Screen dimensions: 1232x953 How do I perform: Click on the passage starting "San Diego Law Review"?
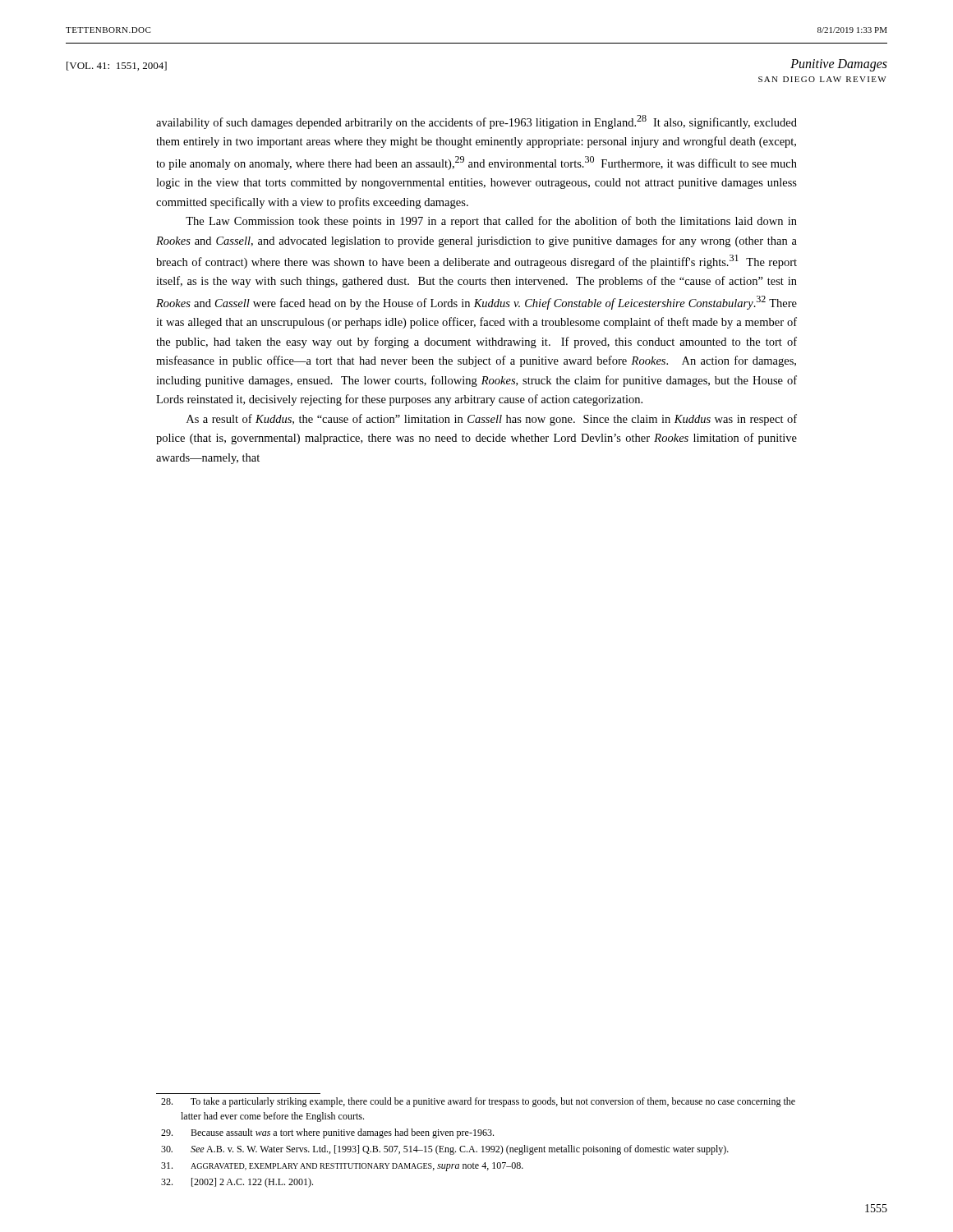click(x=823, y=79)
